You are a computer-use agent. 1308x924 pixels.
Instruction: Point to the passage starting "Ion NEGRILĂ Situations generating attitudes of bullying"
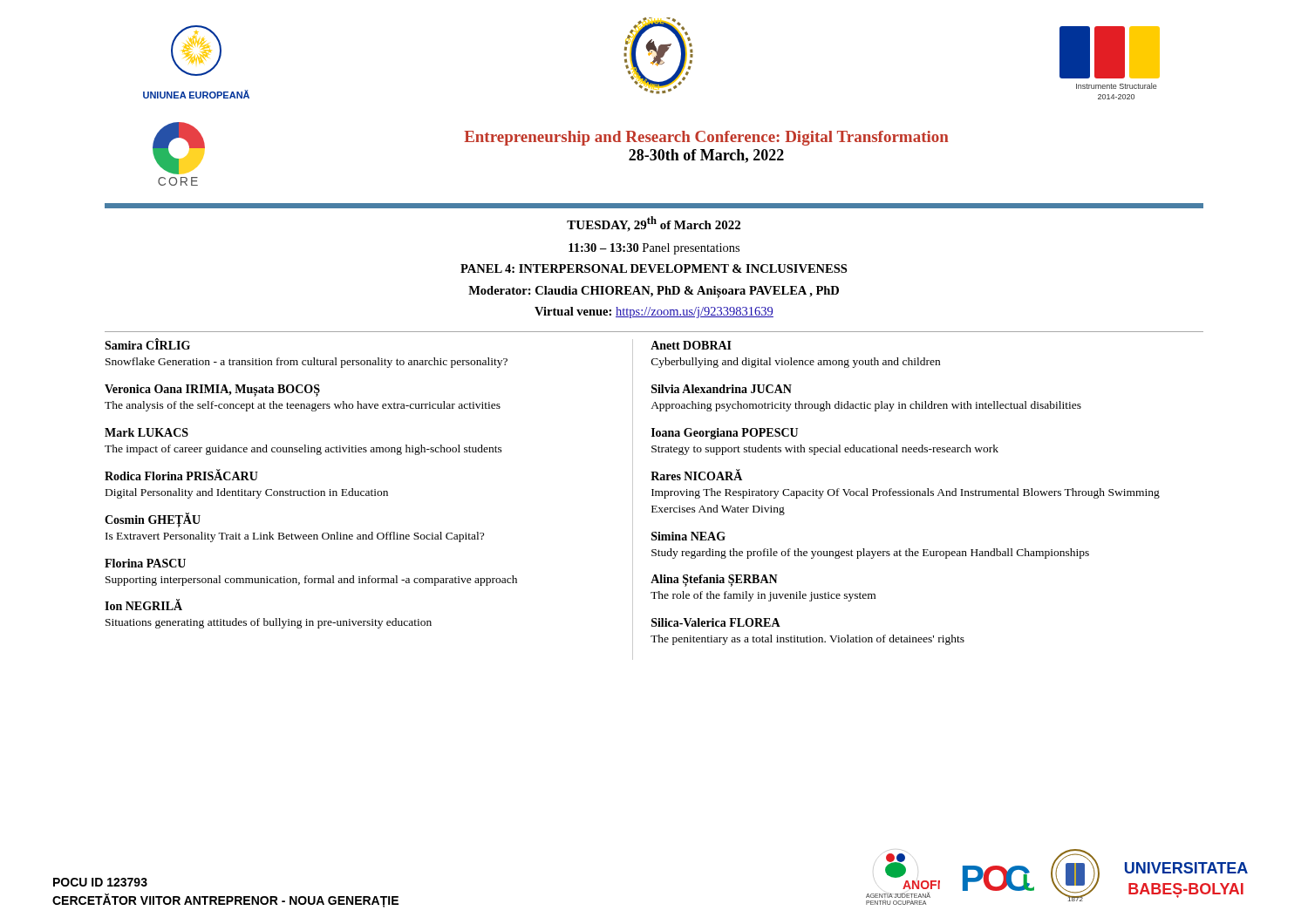click(360, 616)
